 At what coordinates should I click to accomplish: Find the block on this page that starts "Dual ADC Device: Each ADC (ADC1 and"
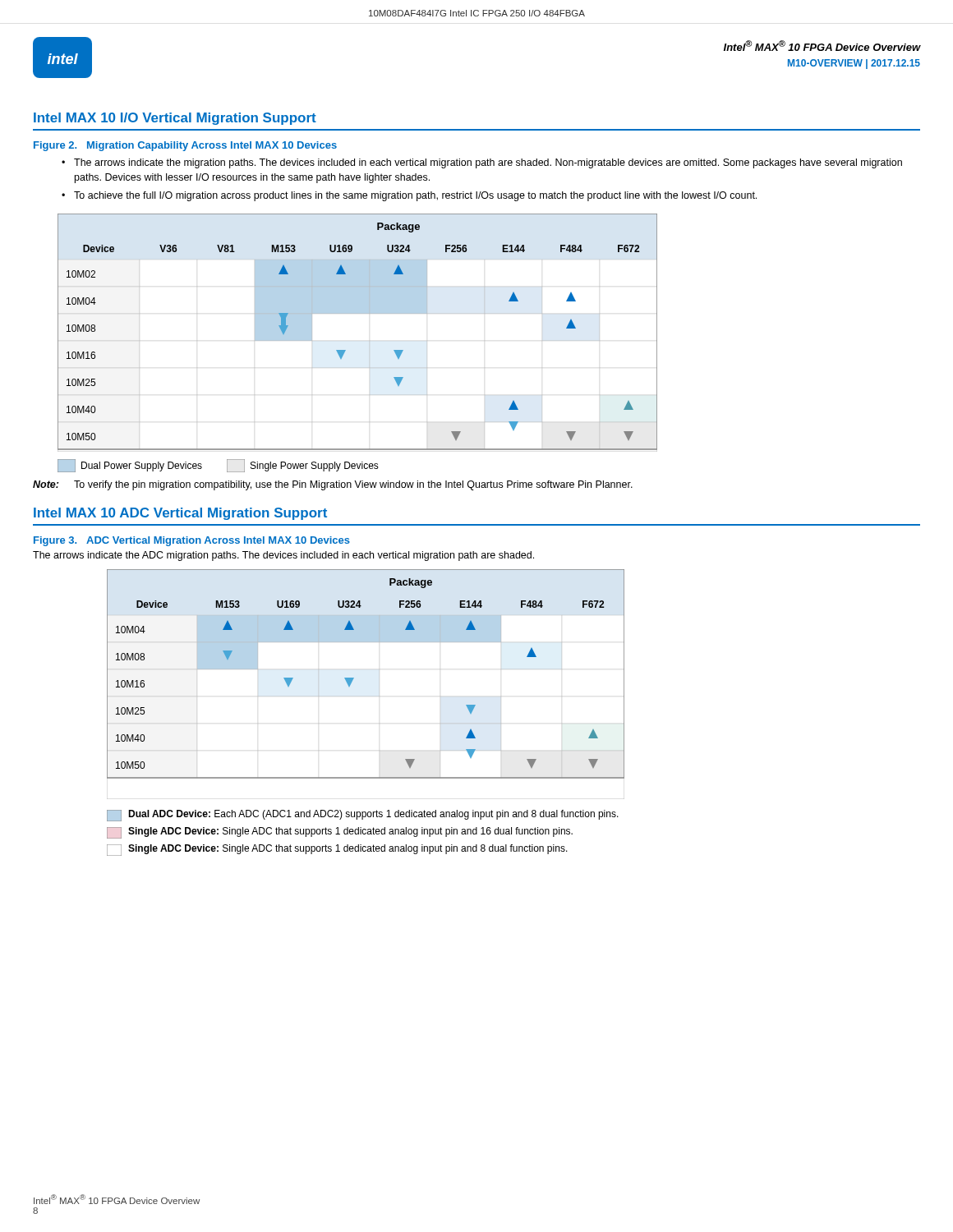pos(363,814)
